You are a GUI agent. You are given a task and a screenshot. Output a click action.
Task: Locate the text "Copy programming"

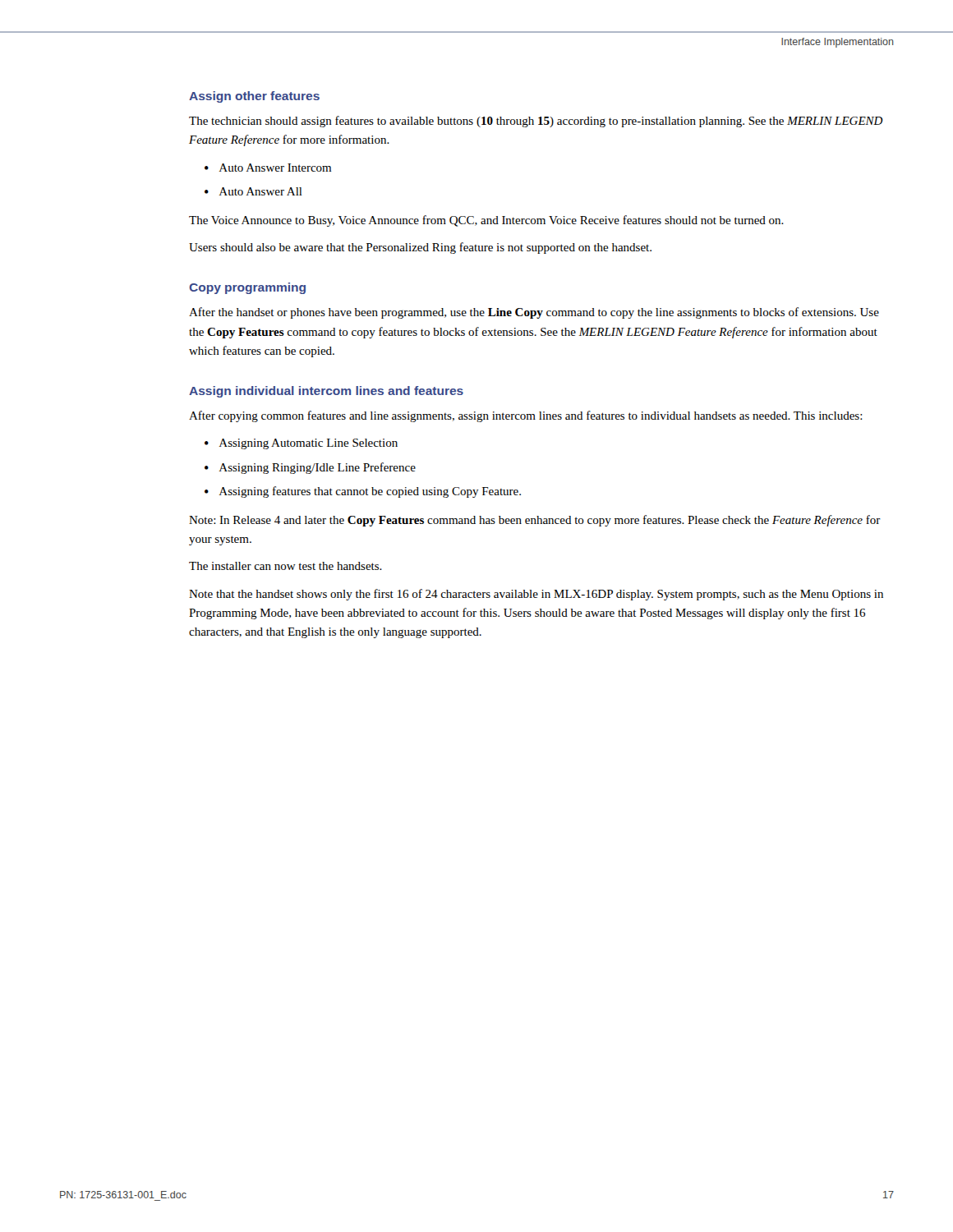pyautogui.click(x=248, y=287)
